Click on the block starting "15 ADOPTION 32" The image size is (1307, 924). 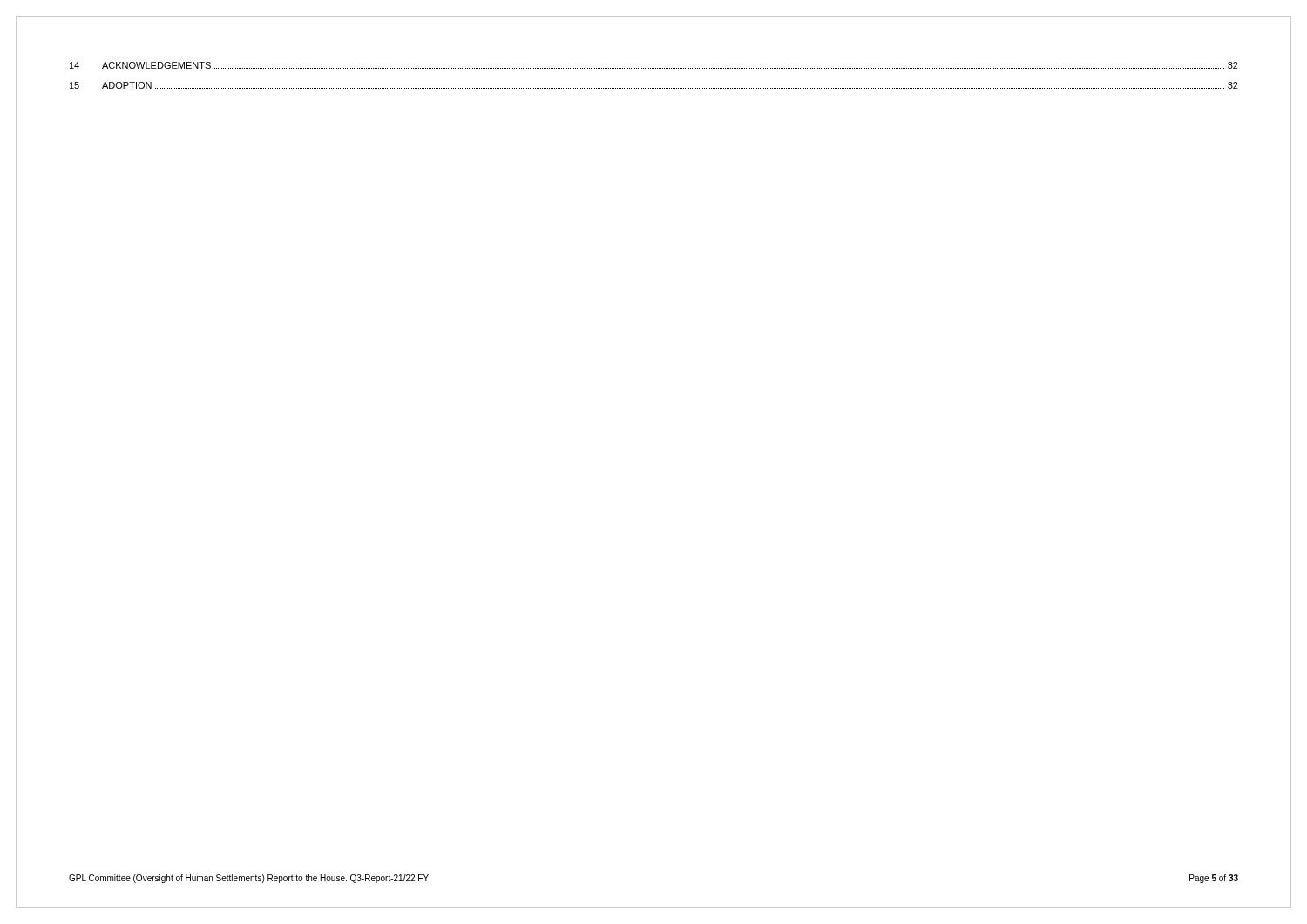point(654,85)
